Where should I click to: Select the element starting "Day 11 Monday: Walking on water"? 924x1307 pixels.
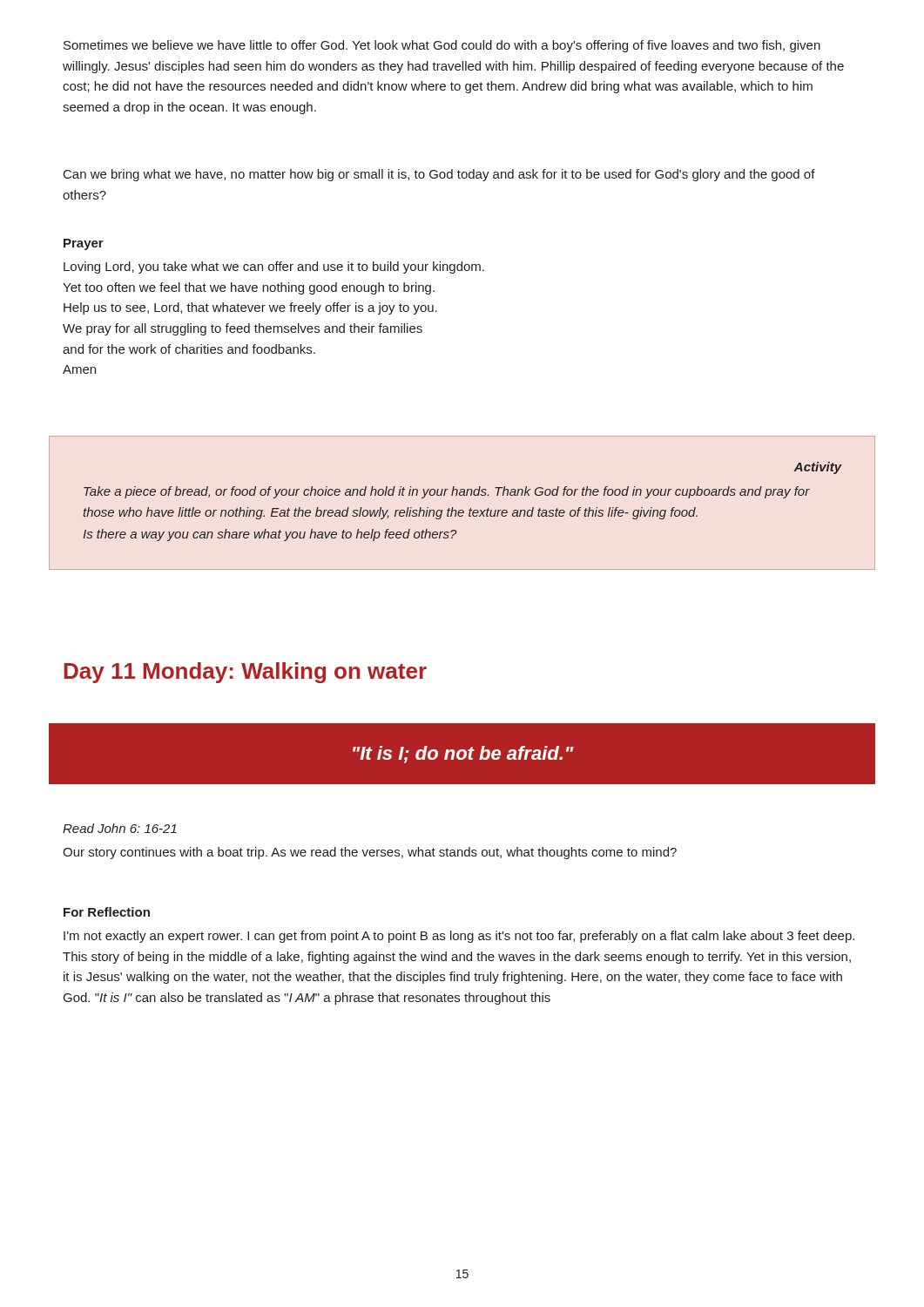pos(245,671)
